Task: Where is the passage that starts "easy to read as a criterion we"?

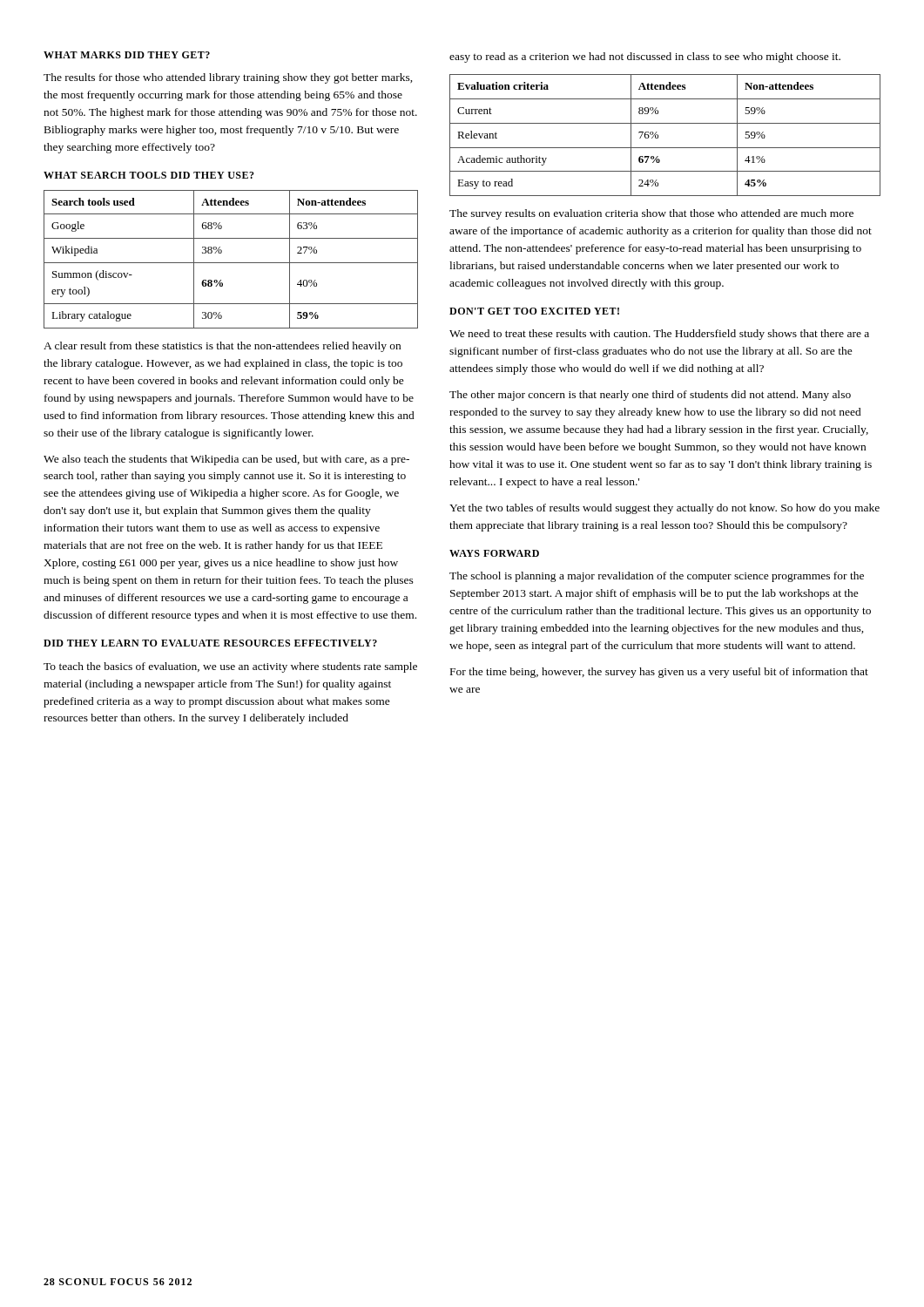Action: point(645,56)
